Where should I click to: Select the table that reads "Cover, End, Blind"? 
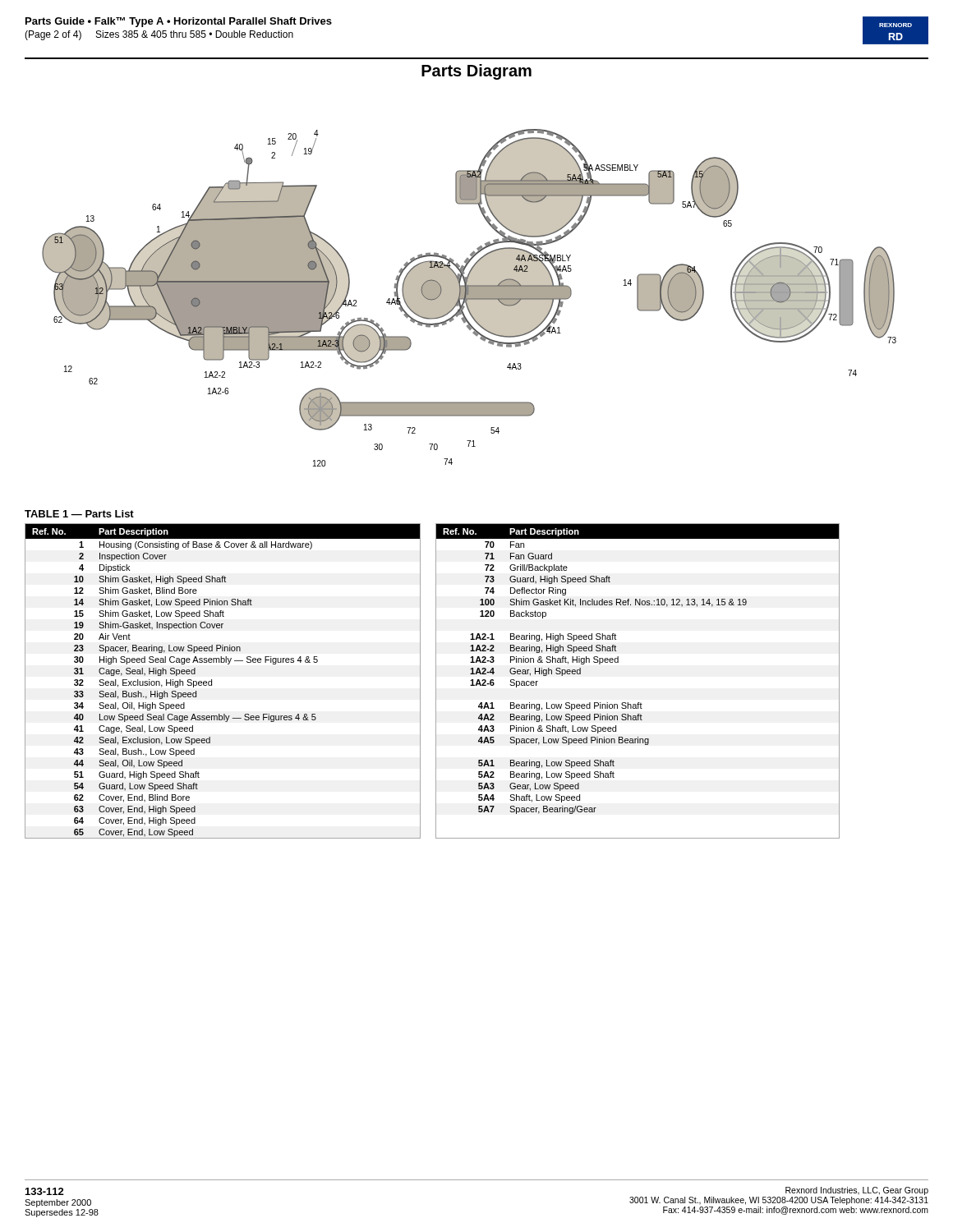(x=223, y=681)
